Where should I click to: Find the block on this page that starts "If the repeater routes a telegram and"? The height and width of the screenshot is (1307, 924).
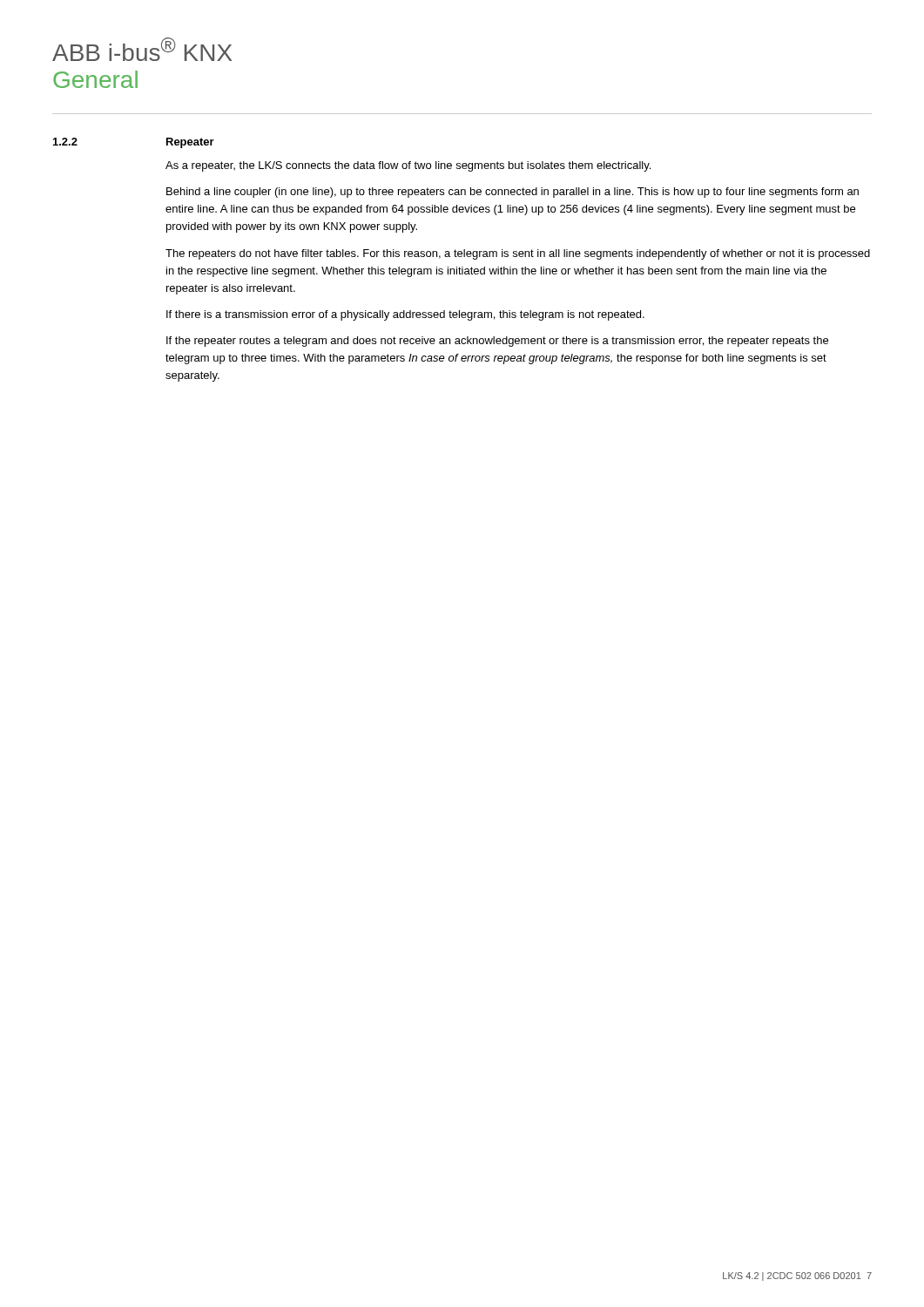pyautogui.click(x=497, y=358)
